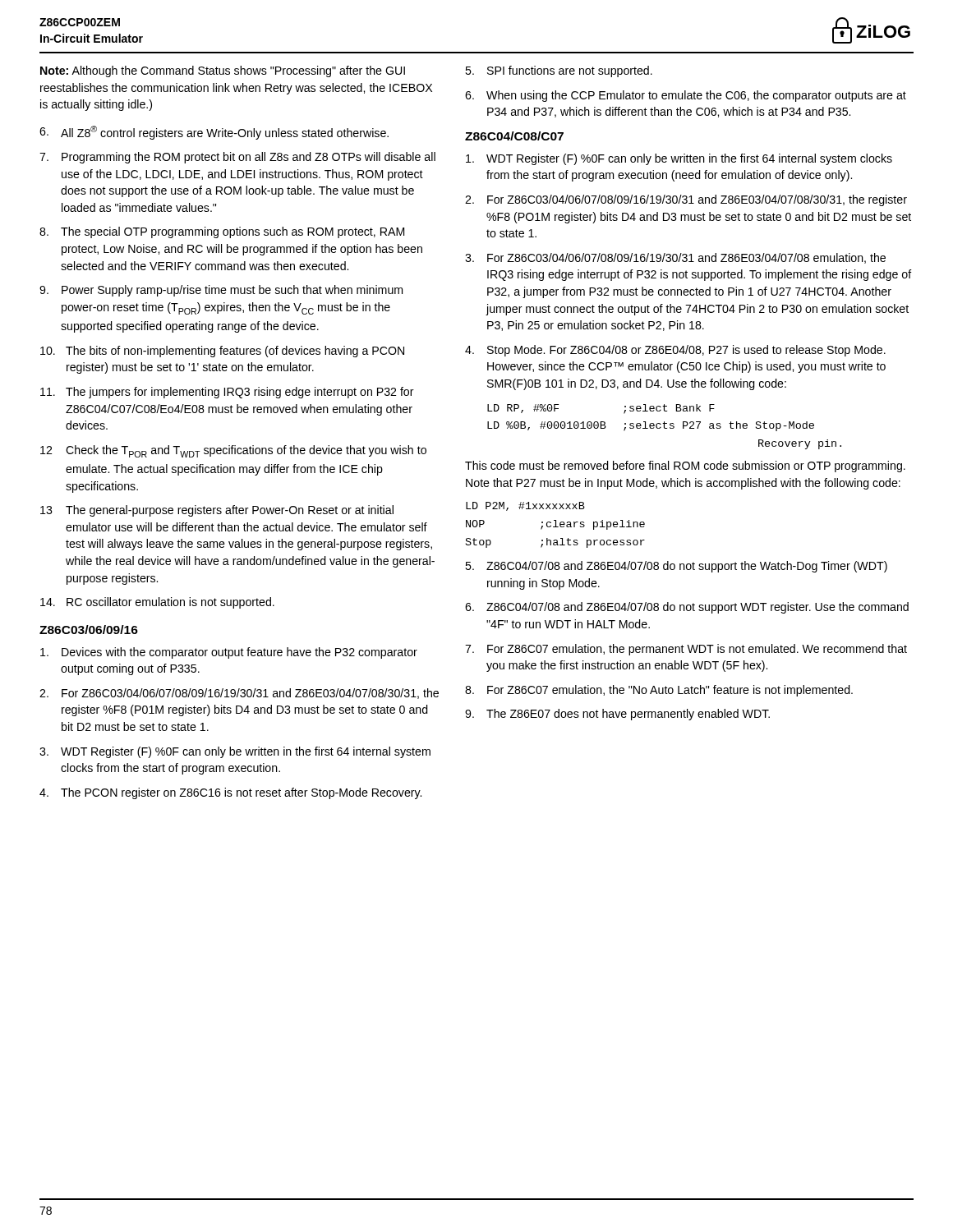
Task: Click on the text block containing "This code must be"
Action: (685, 474)
